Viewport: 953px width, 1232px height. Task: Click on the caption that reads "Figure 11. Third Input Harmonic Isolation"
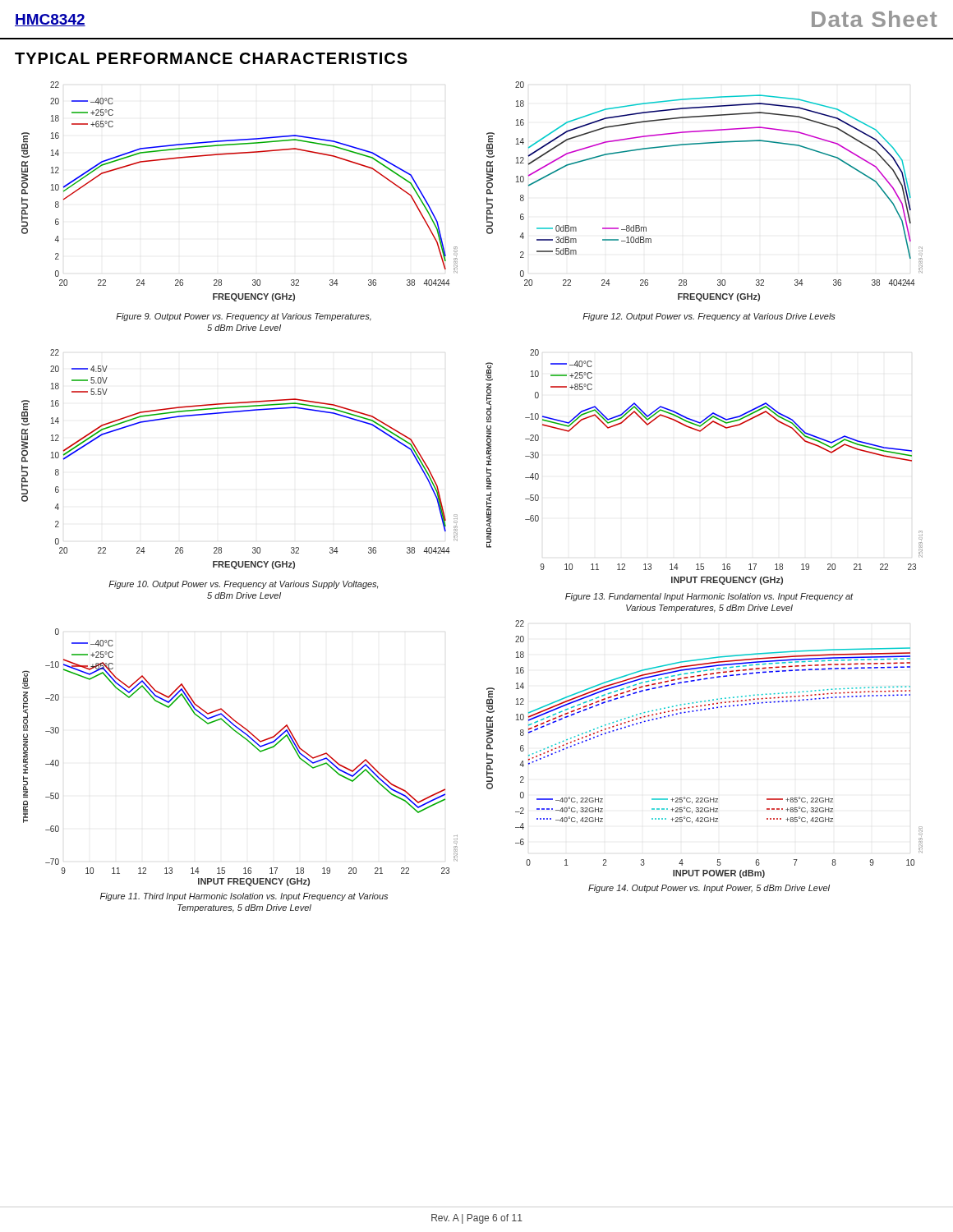(x=244, y=902)
